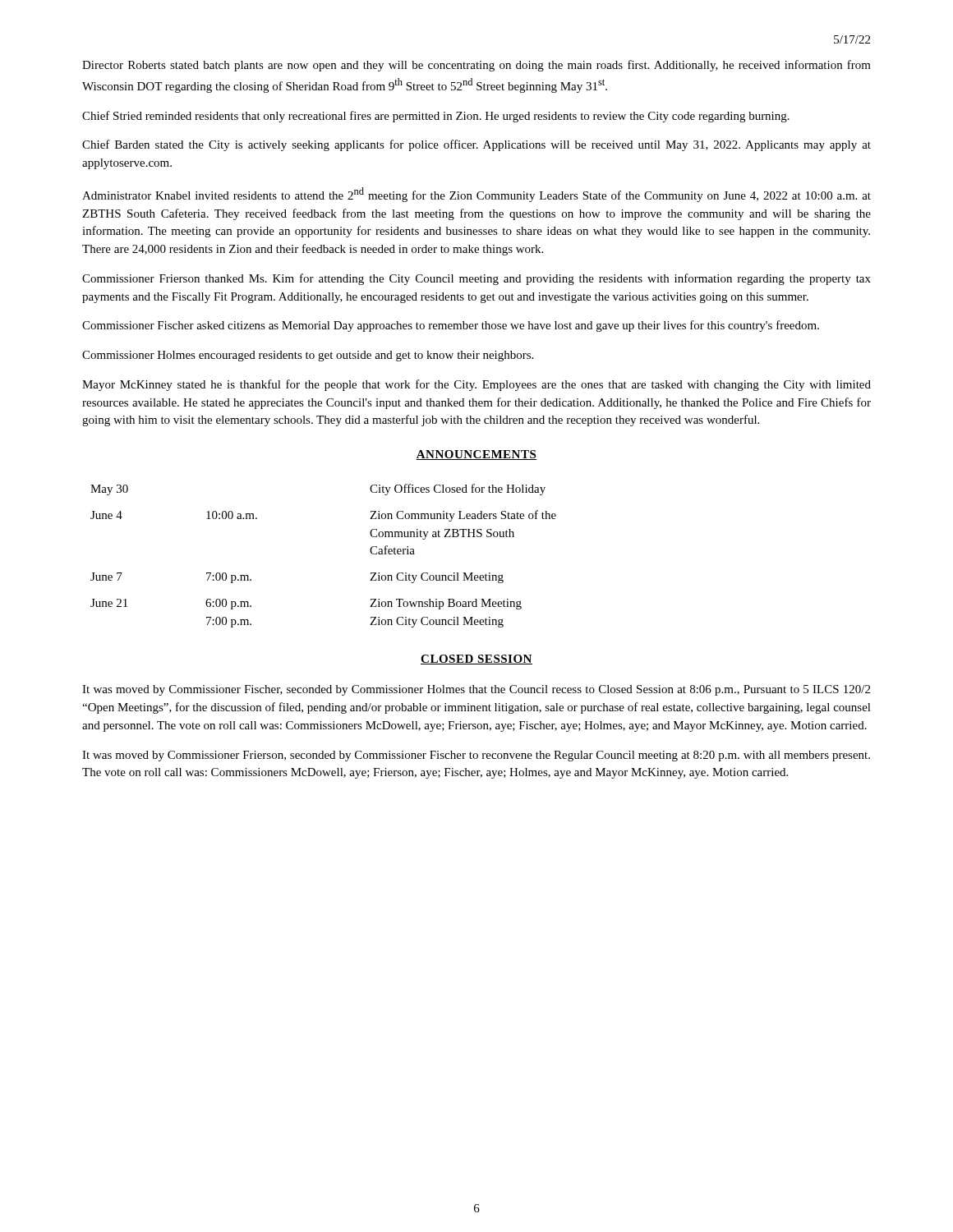This screenshot has height=1232, width=953.
Task: Find the region starting "Director Roberts stated batch plants are"
Action: click(x=476, y=75)
